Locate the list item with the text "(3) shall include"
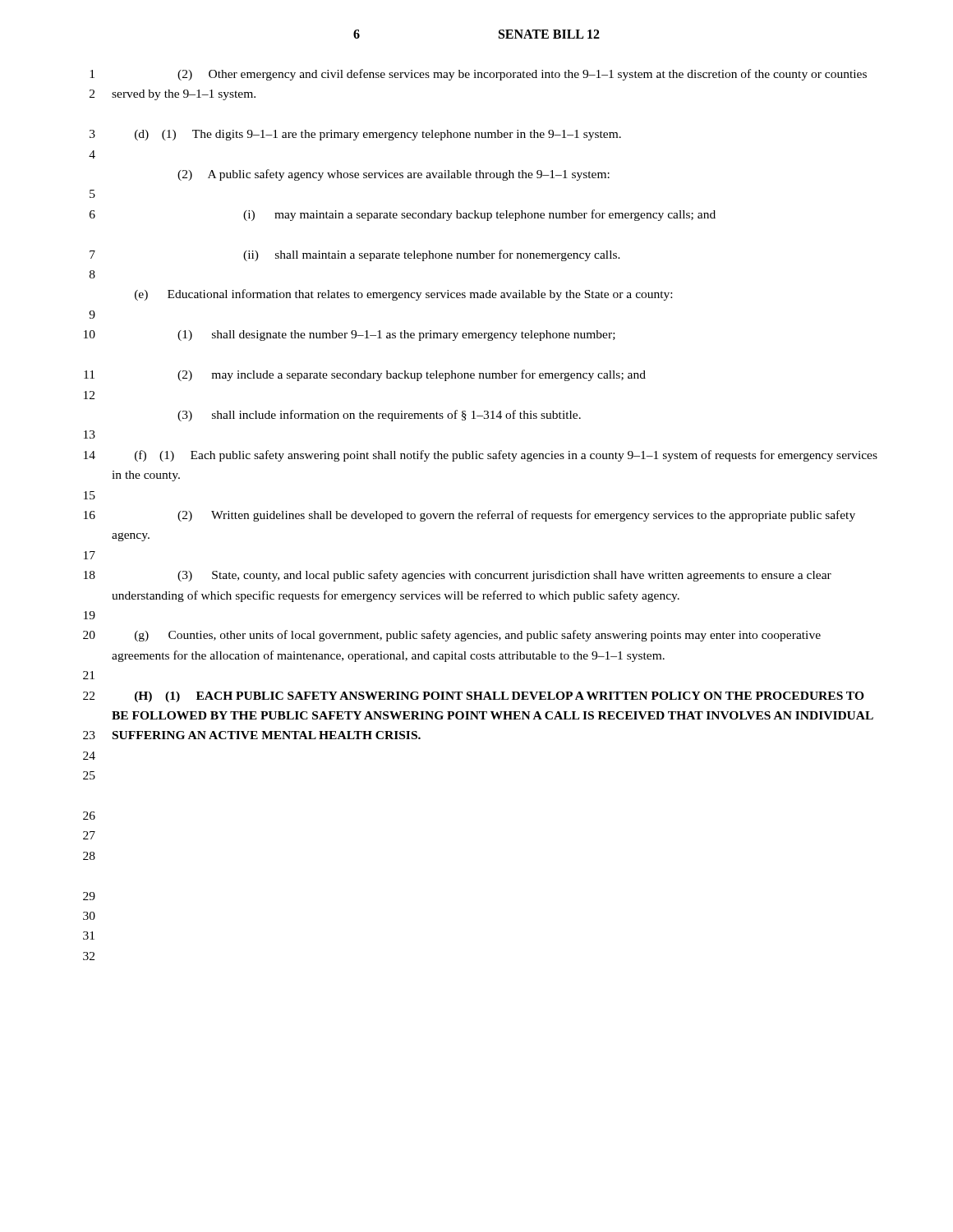The width and height of the screenshot is (953, 1232). [496, 415]
